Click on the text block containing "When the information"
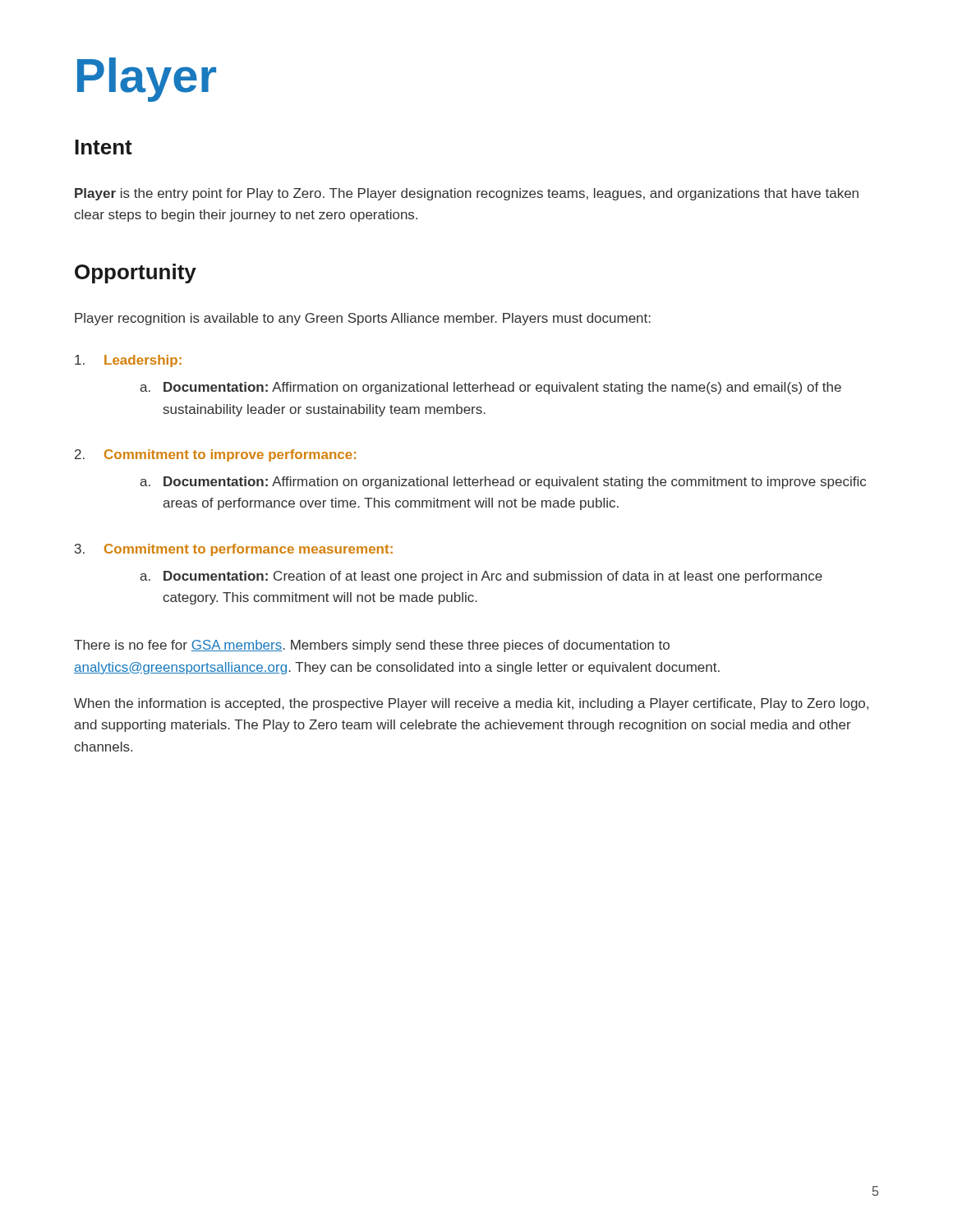 476,726
